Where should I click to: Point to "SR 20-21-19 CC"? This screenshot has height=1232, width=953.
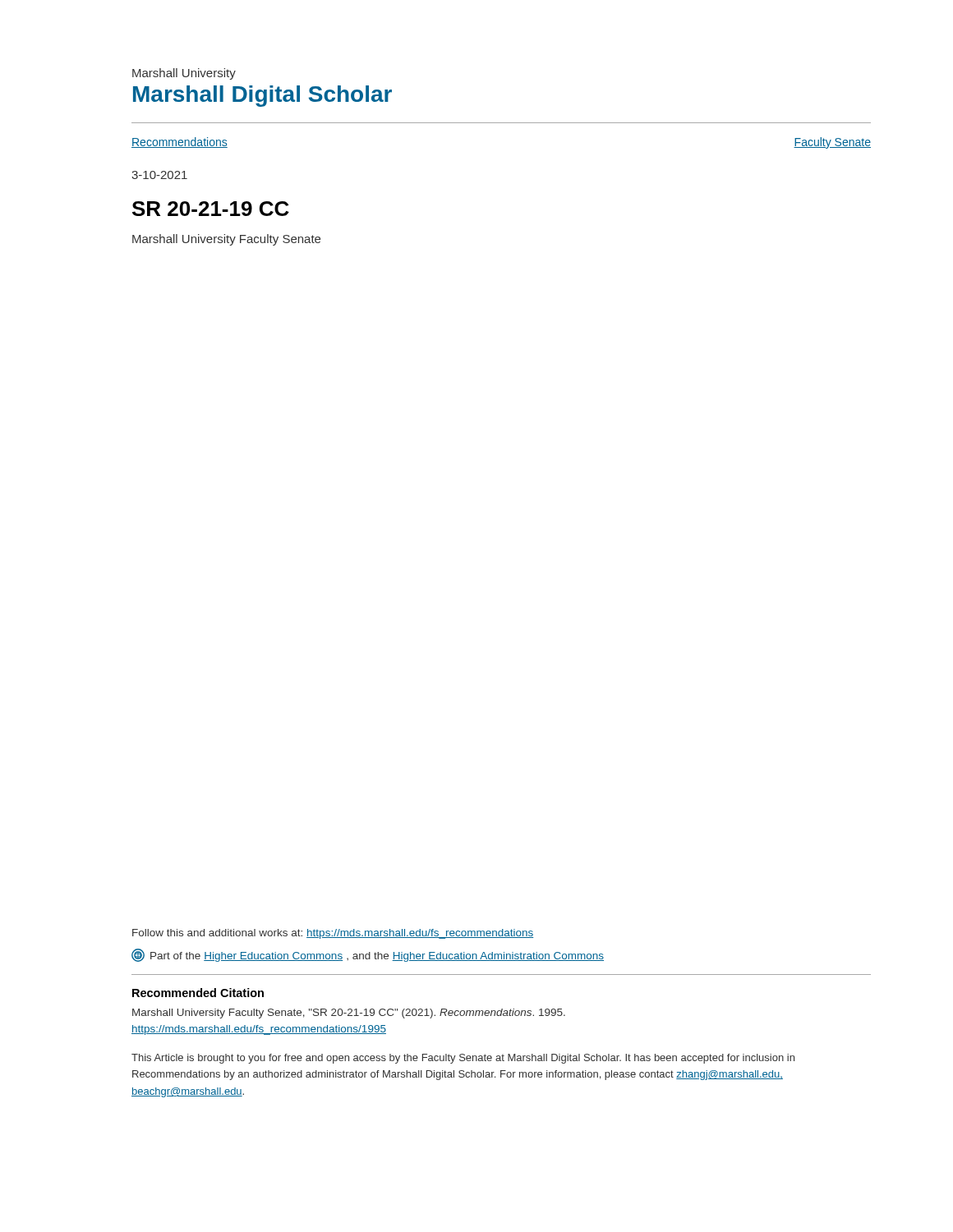211,209
